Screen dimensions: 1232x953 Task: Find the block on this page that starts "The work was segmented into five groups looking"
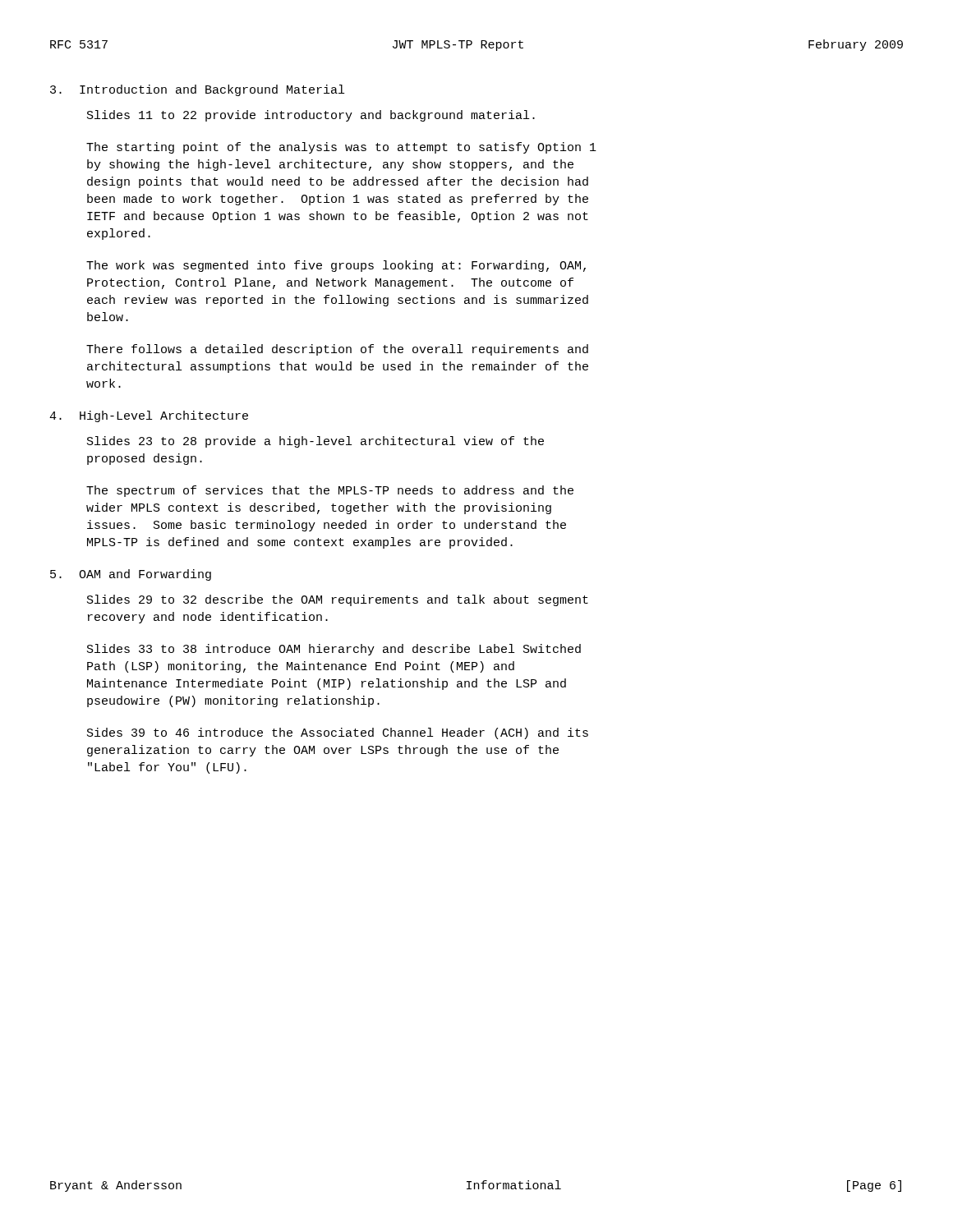[338, 292]
